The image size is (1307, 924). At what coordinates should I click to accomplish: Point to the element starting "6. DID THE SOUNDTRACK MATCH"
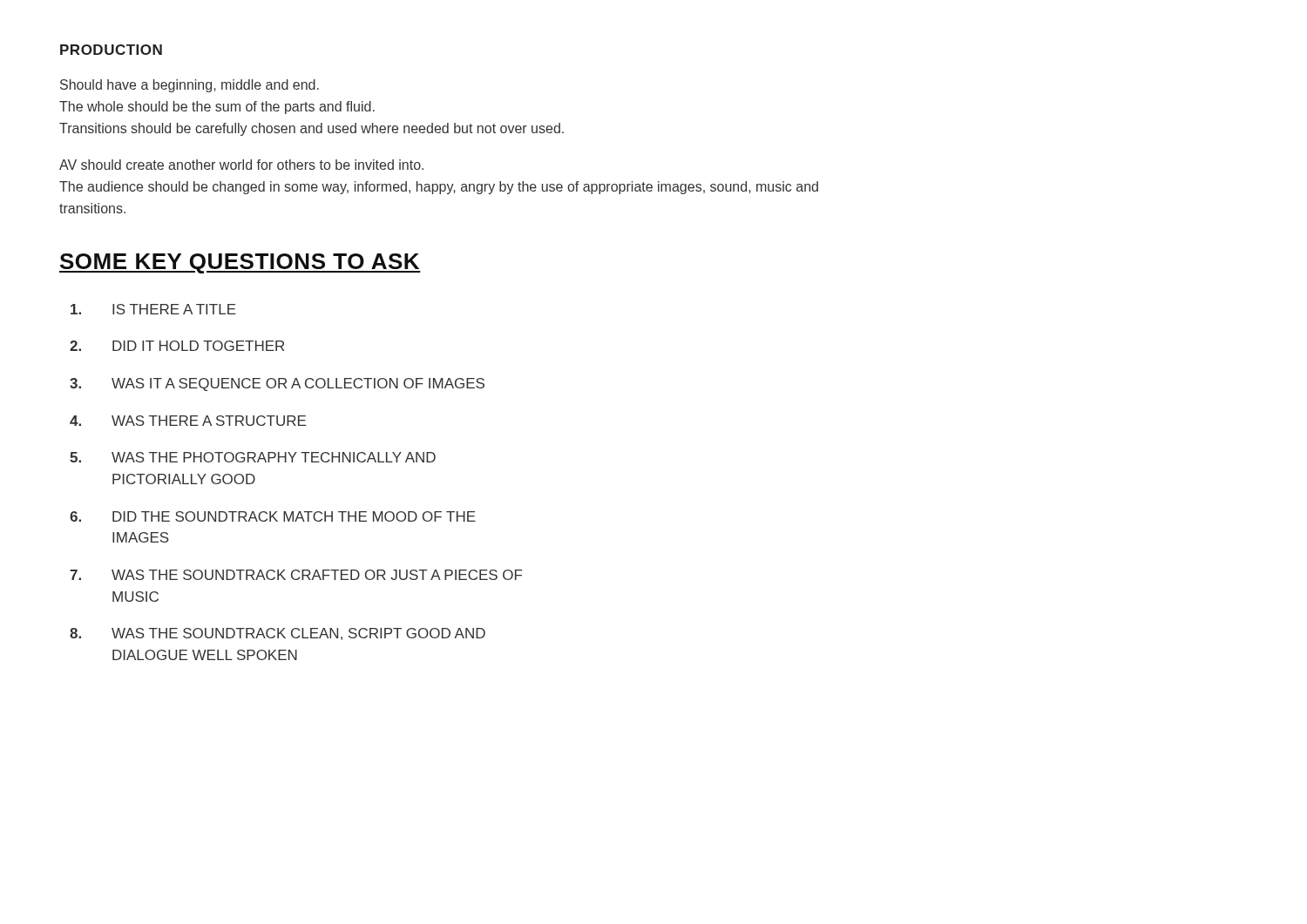(448, 528)
